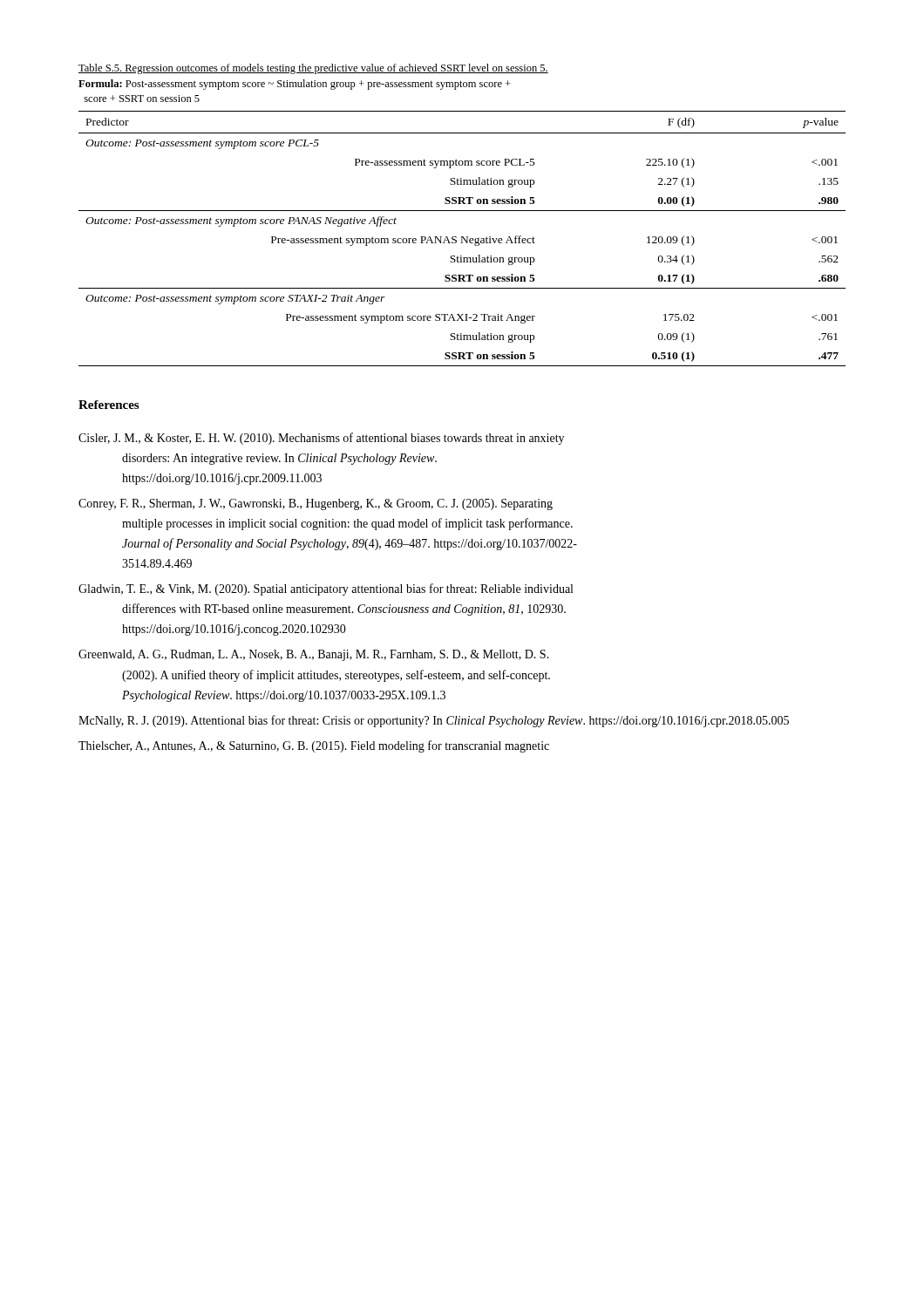This screenshot has height=1308, width=924.
Task: Find the block on this page that starts "Conrey, F. R., Sherman,"
Action: [328, 535]
